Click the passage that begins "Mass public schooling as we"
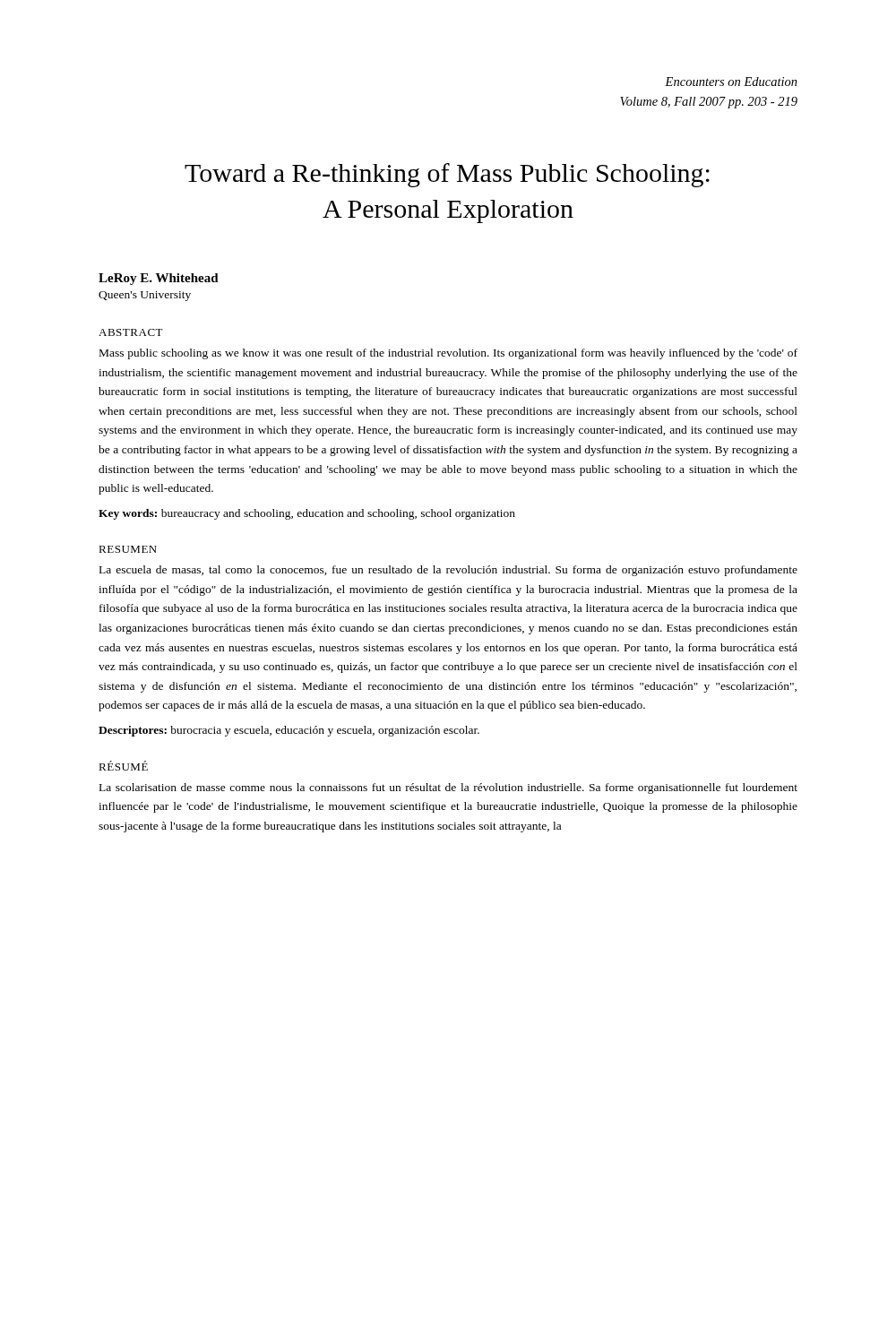Viewport: 896px width, 1344px height. (448, 420)
